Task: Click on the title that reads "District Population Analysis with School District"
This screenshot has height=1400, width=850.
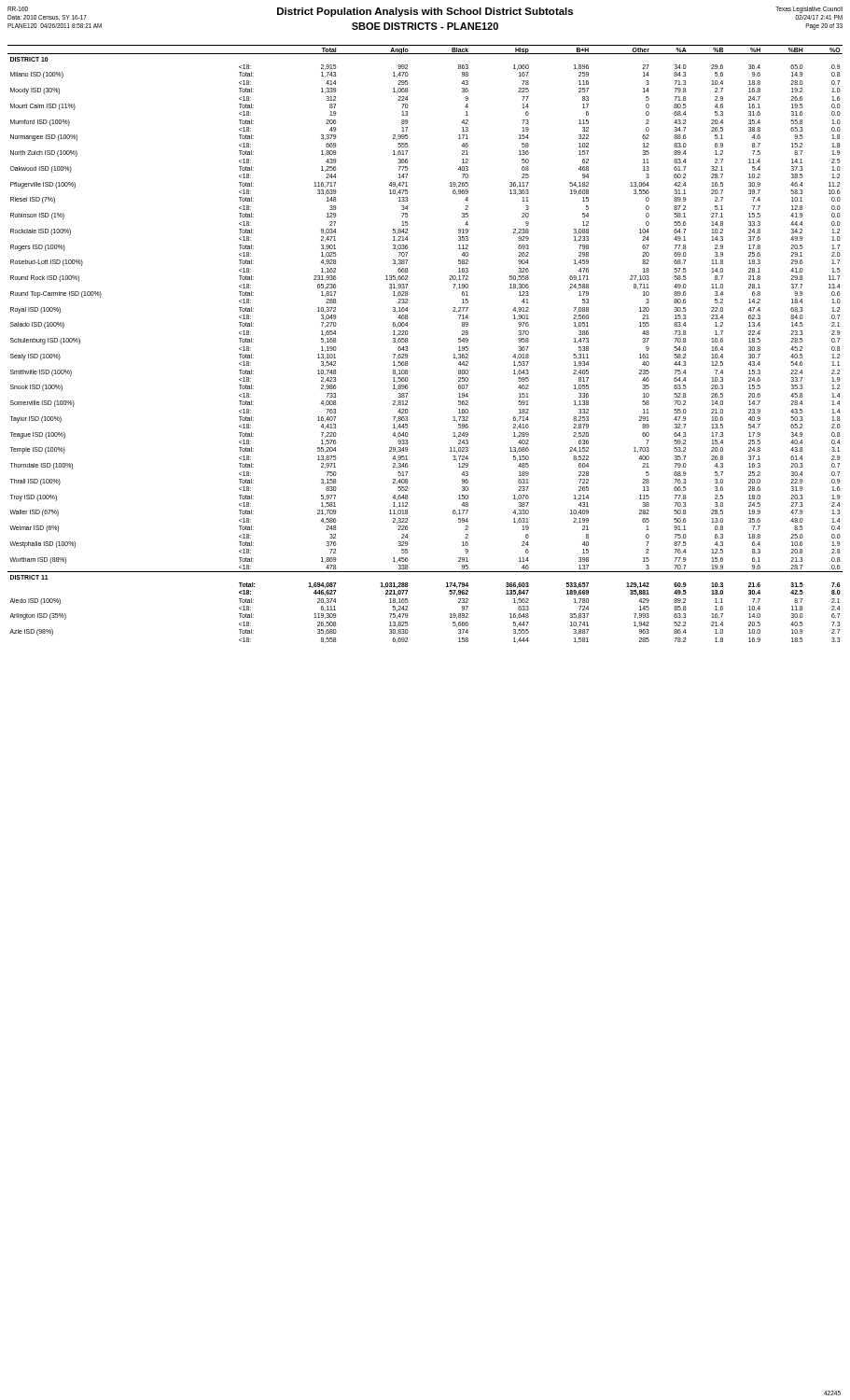Action: click(x=425, y=19)
